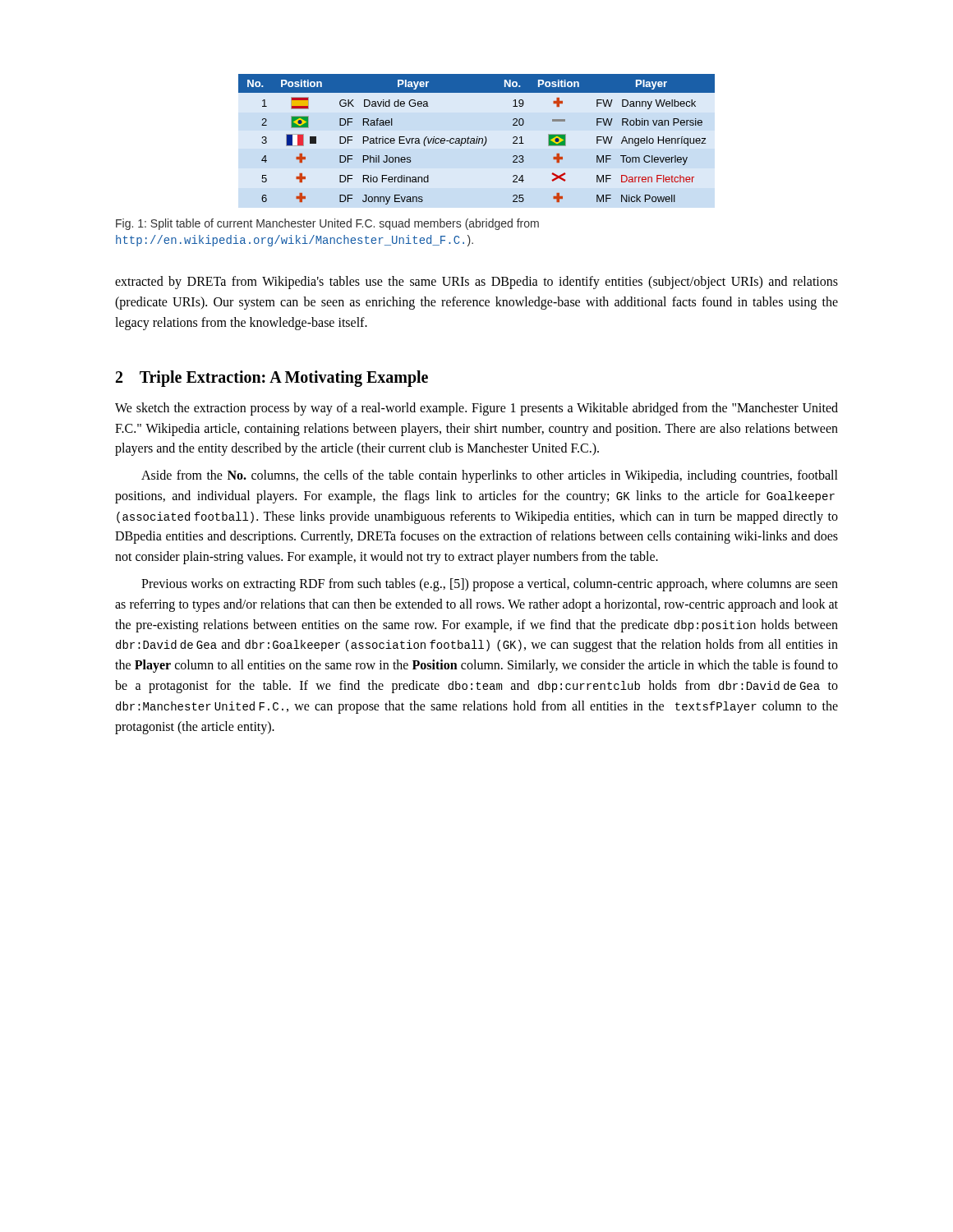Point to the block beginning "Aside from the No. columns, the cells"
This screenshot has width=953, height=1232.
click(476, 516)
